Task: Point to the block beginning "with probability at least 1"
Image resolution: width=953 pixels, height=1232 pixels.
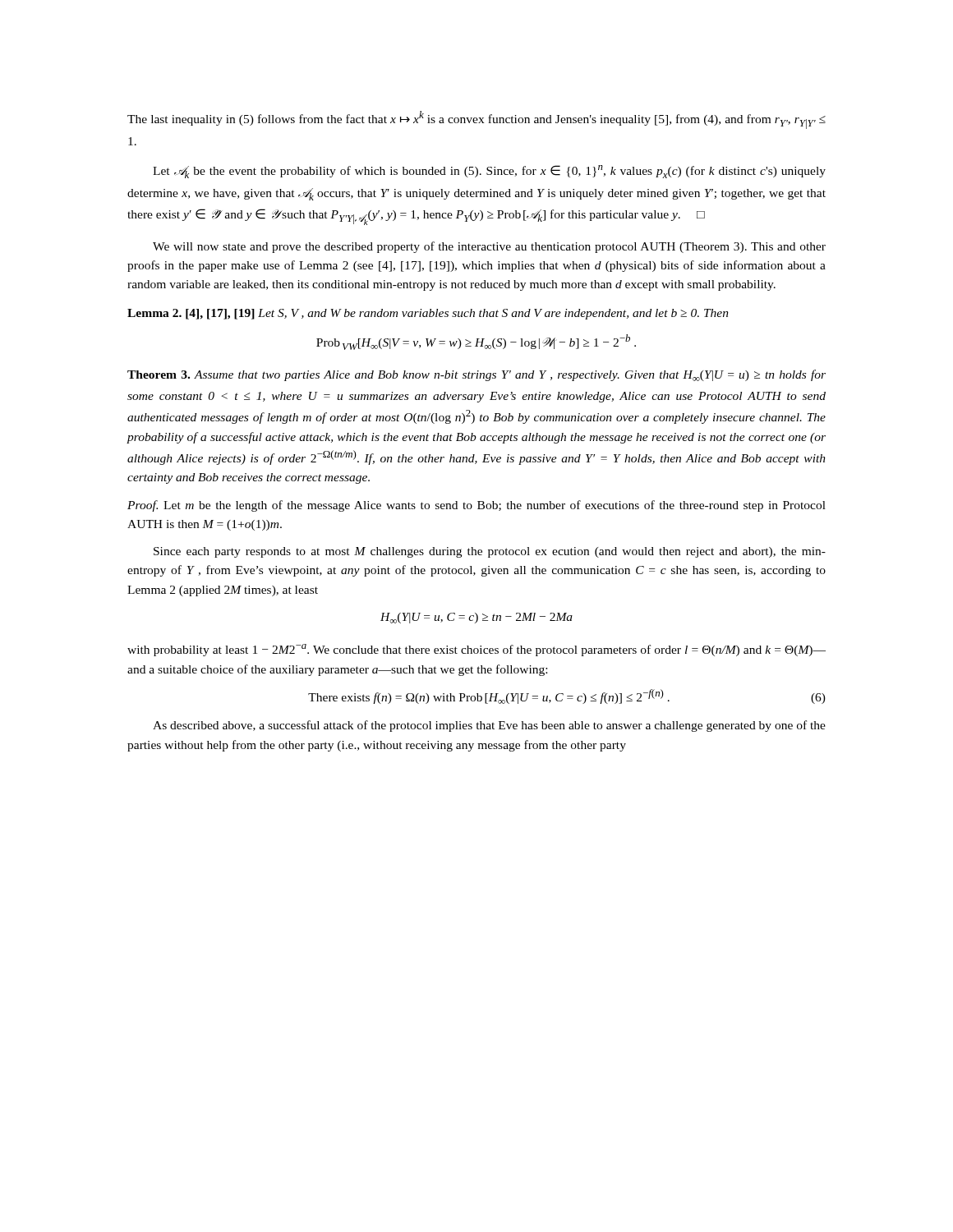Action: pos(476,658)
